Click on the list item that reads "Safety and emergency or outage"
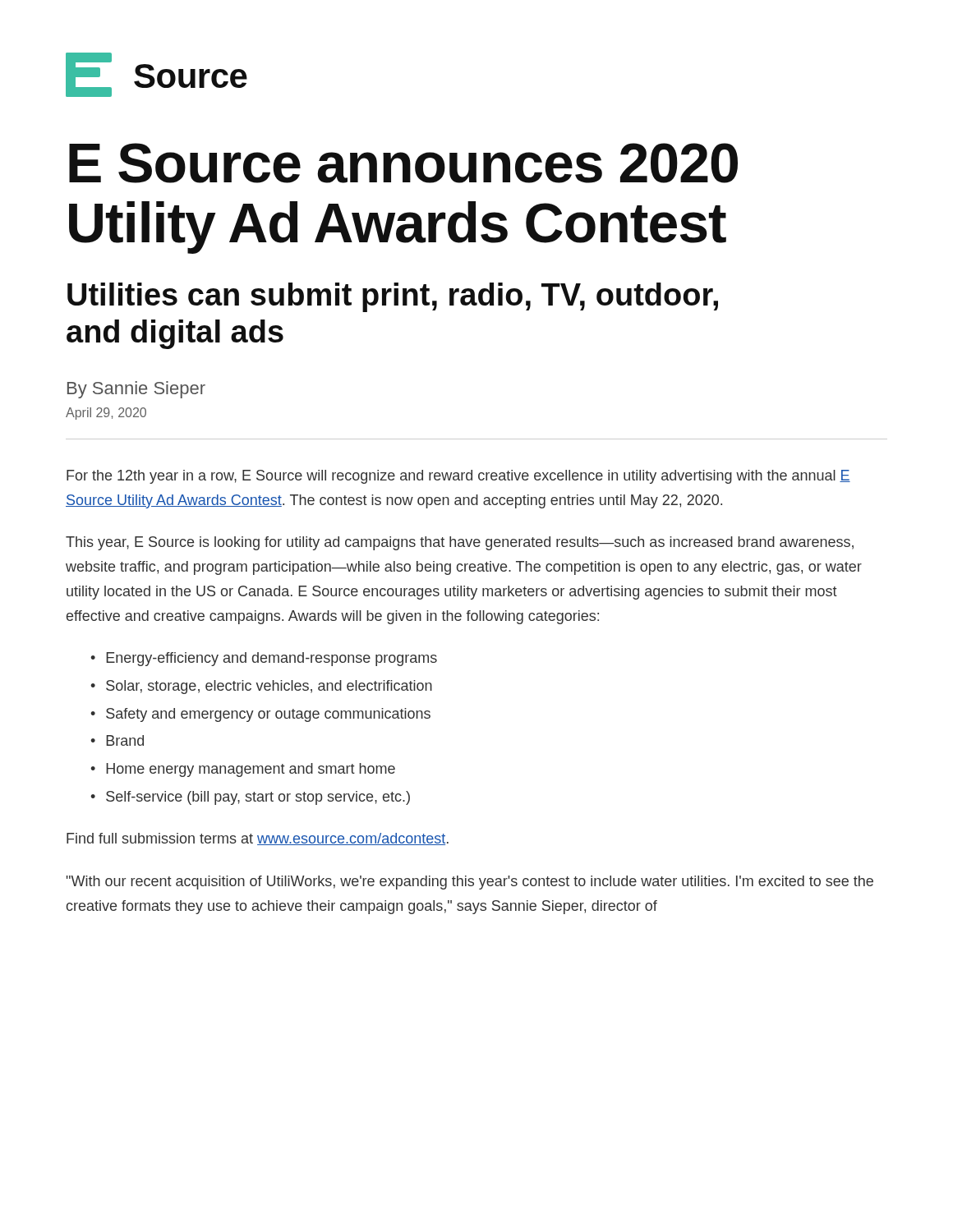This screenshot has width=953, height=1232. (x=268, y=713)
